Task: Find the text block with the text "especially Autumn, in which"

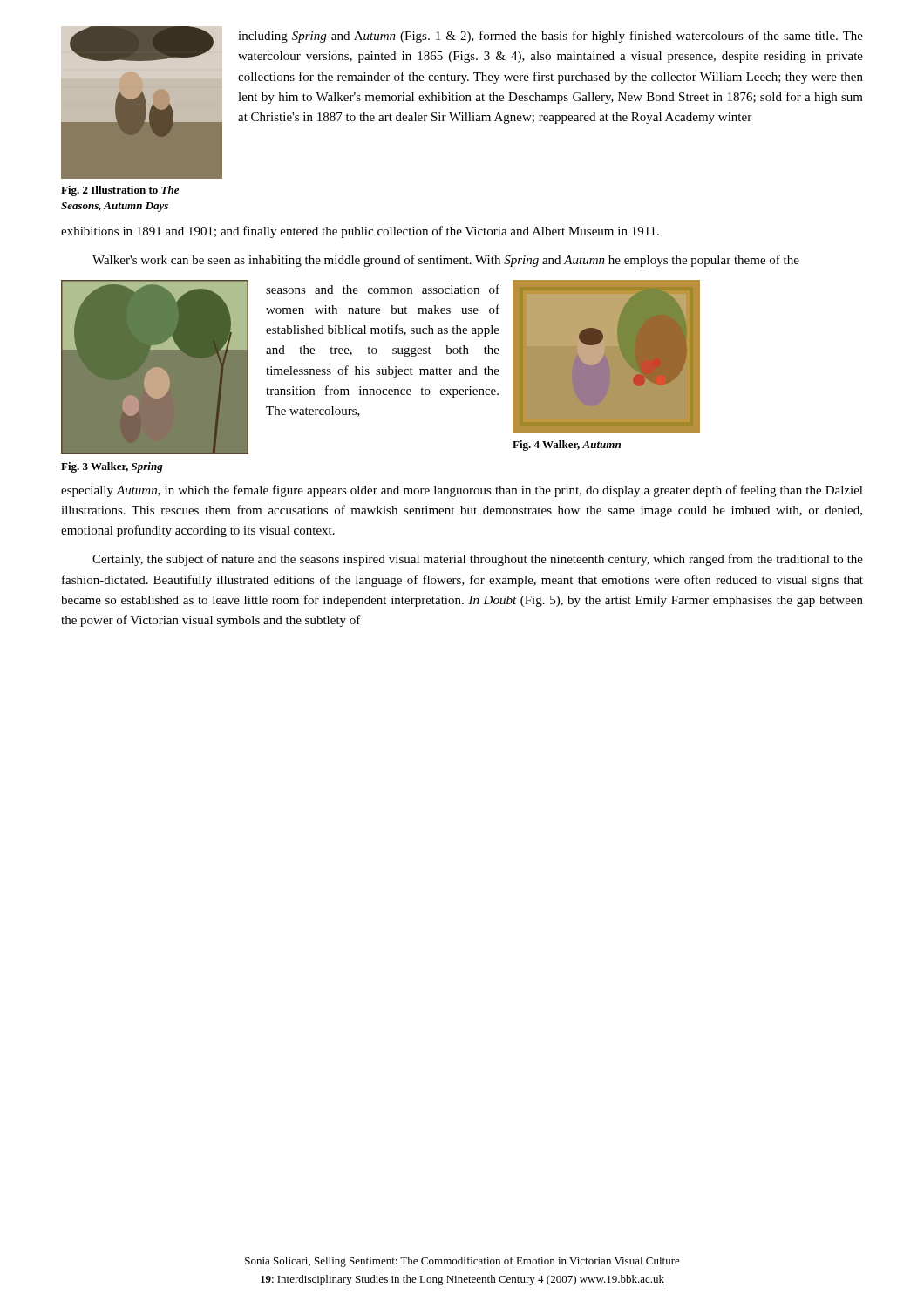Action: click(x=462, y=510)
